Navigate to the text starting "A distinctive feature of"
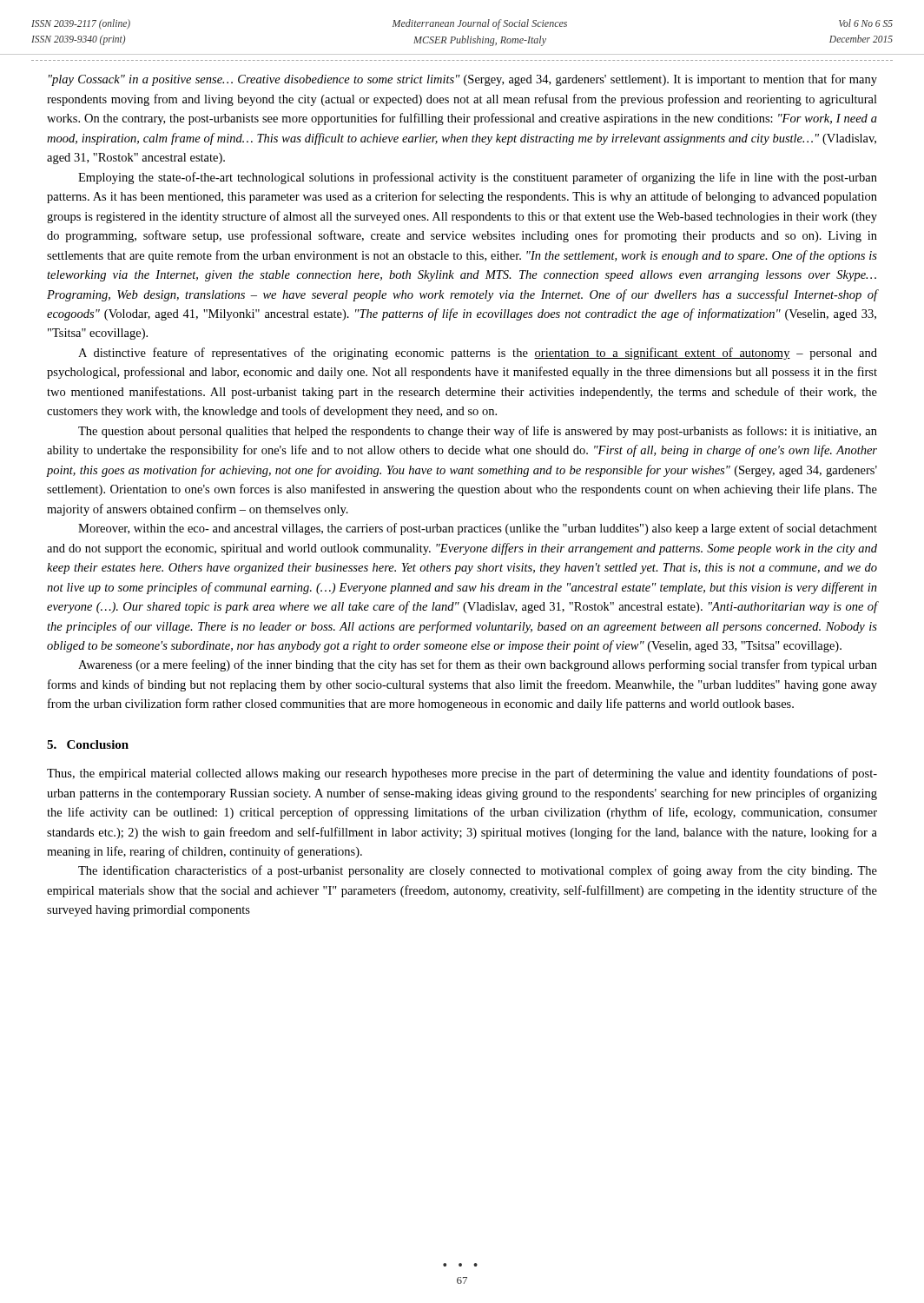Viewport: 924px width, 1303px height. 462,382
